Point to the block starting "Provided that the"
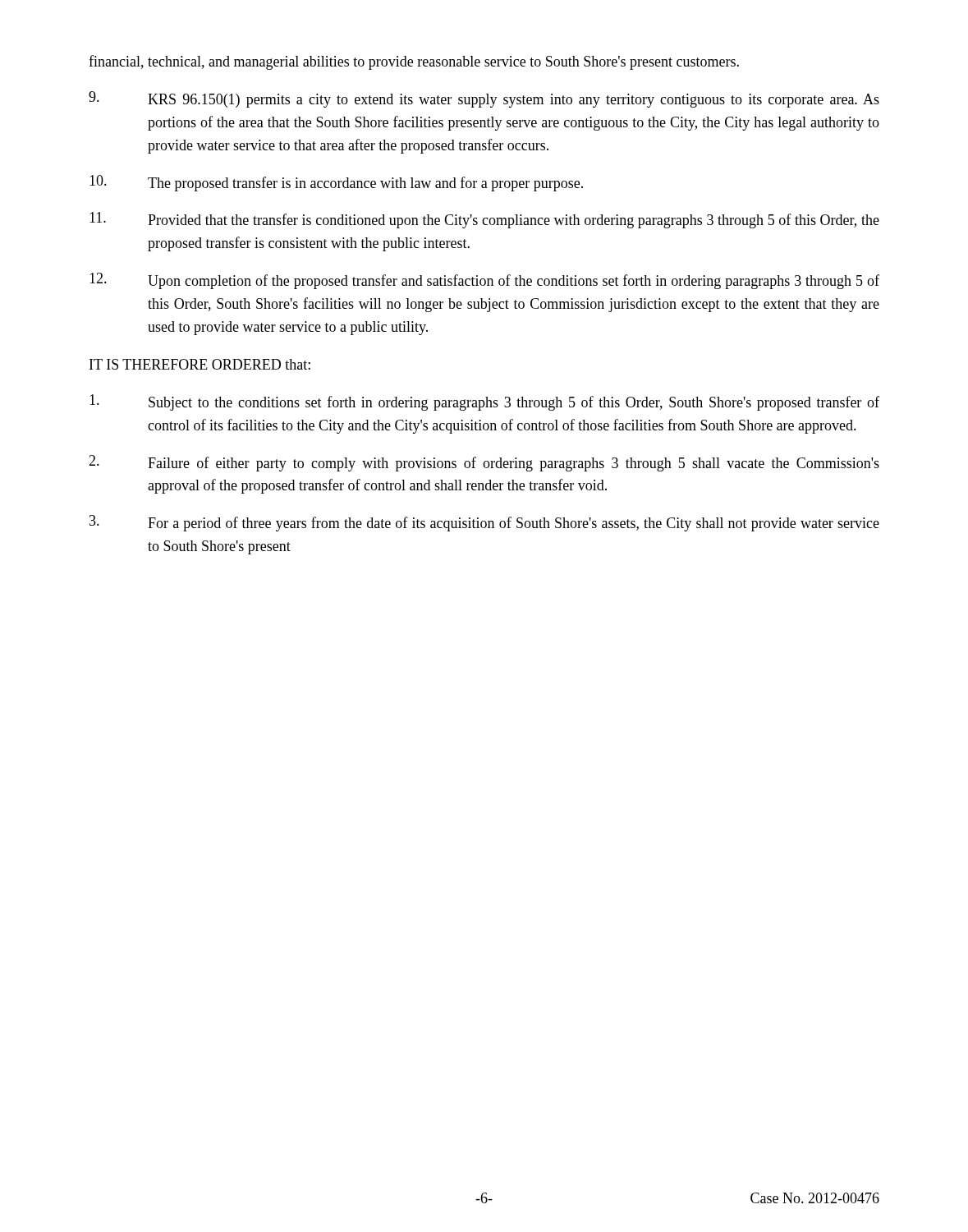This screenshot has height=1232, width=968. click(x=484, y=233)
